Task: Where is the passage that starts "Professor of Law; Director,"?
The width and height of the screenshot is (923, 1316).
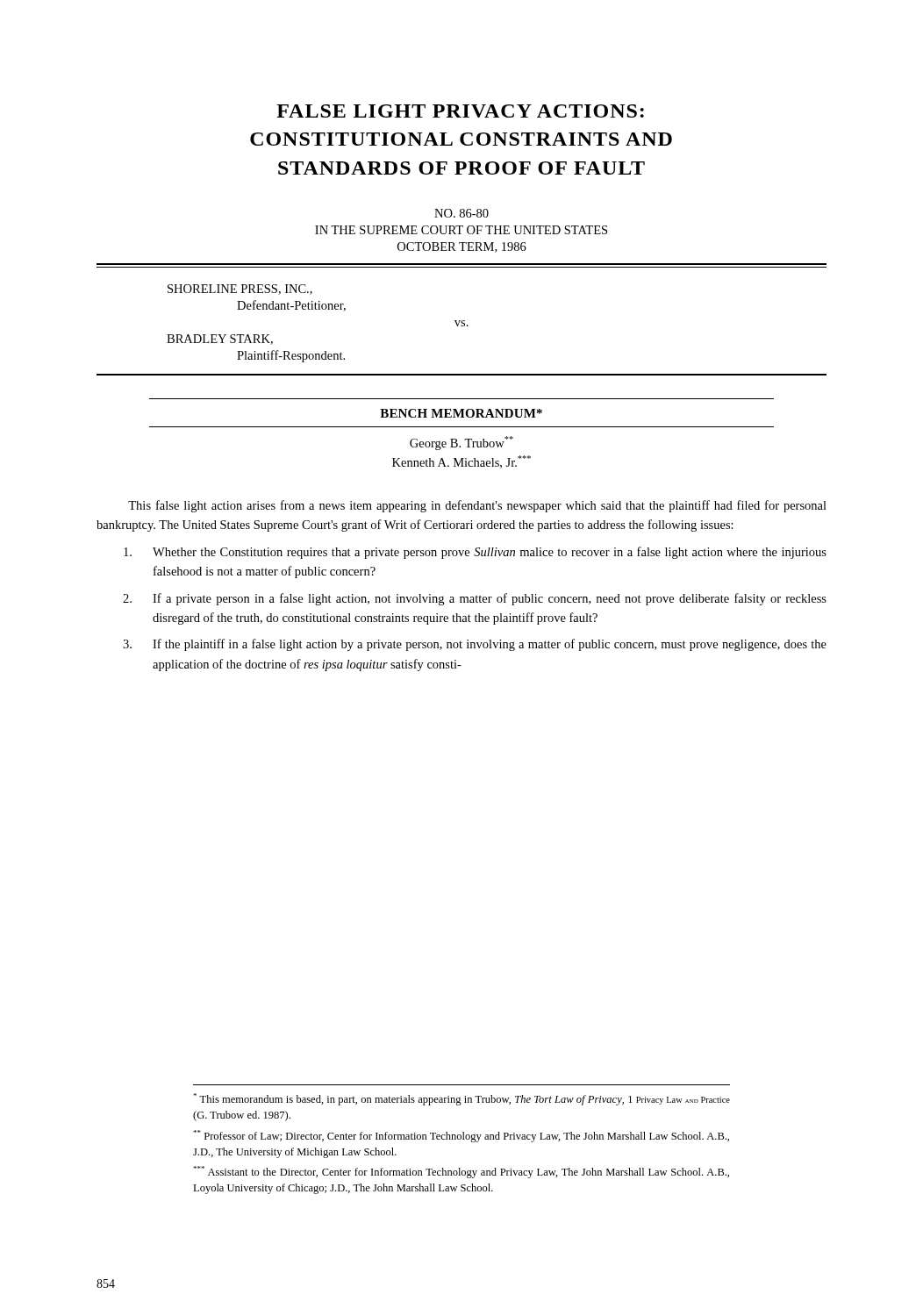Action: coord(462,1143)
